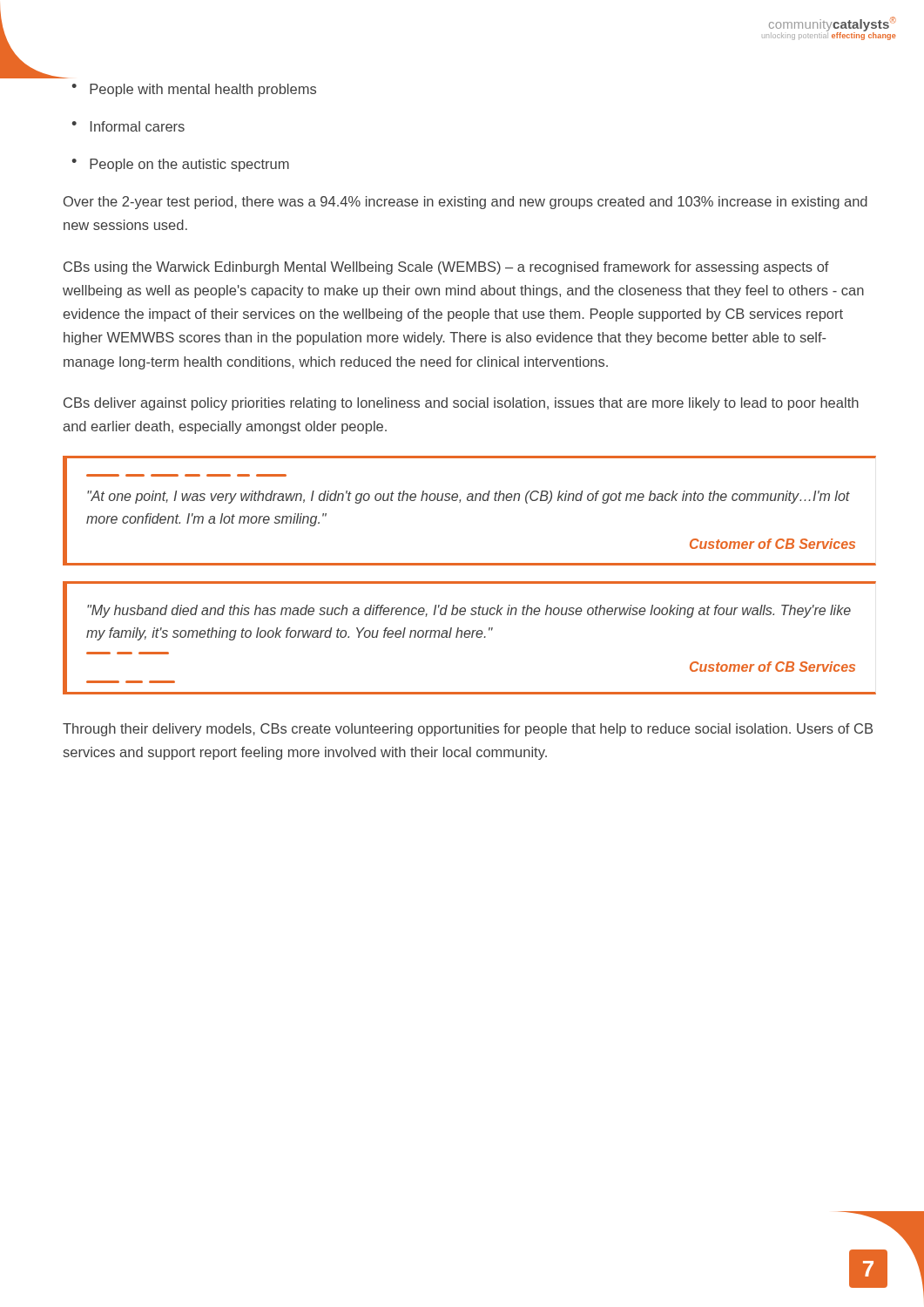Click on the text block containing "Over the 2-year test period, there"
The height and width of the screenshot is (1307, 924).
(465, 213)
